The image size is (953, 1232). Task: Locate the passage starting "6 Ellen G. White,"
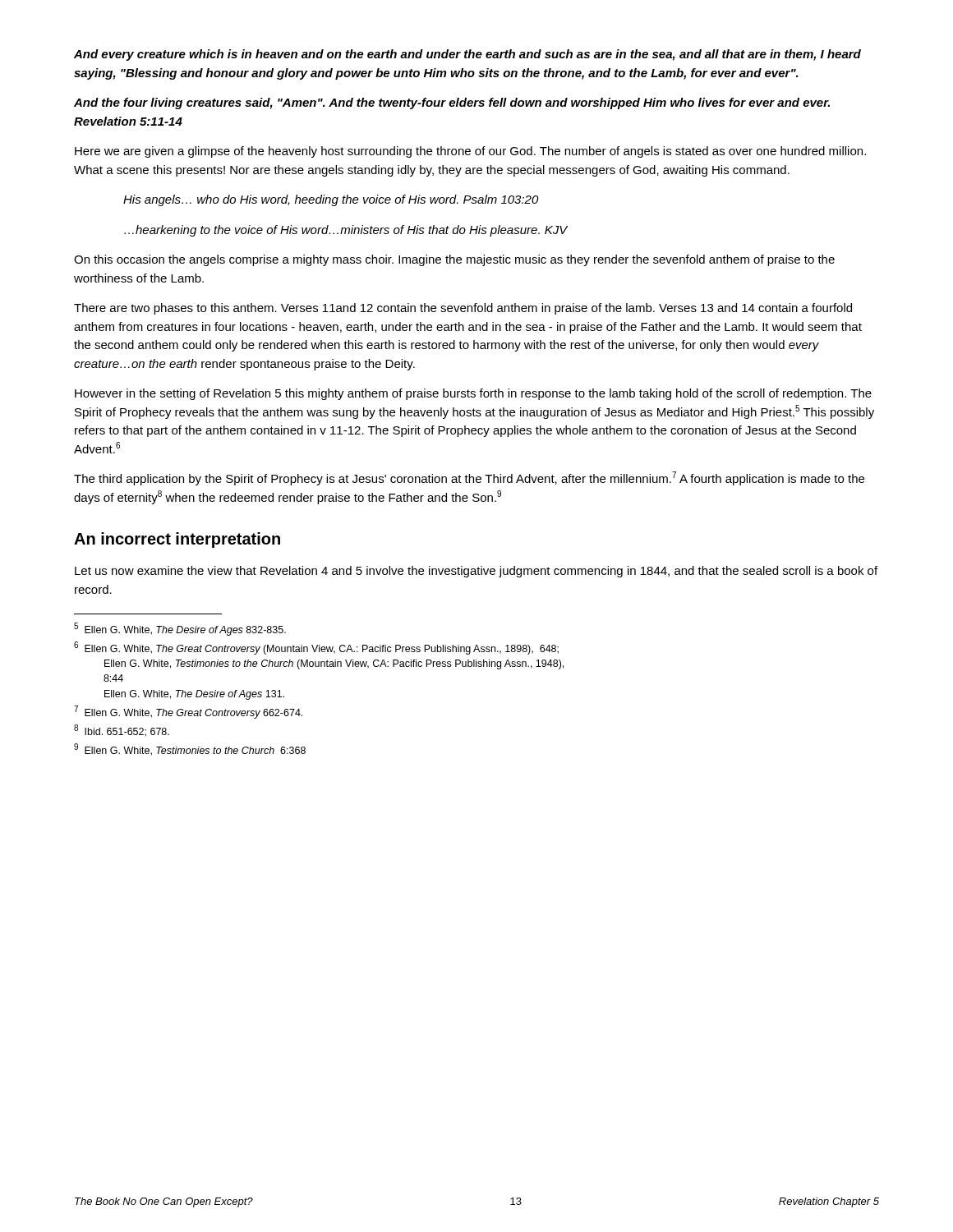(319, 671)
